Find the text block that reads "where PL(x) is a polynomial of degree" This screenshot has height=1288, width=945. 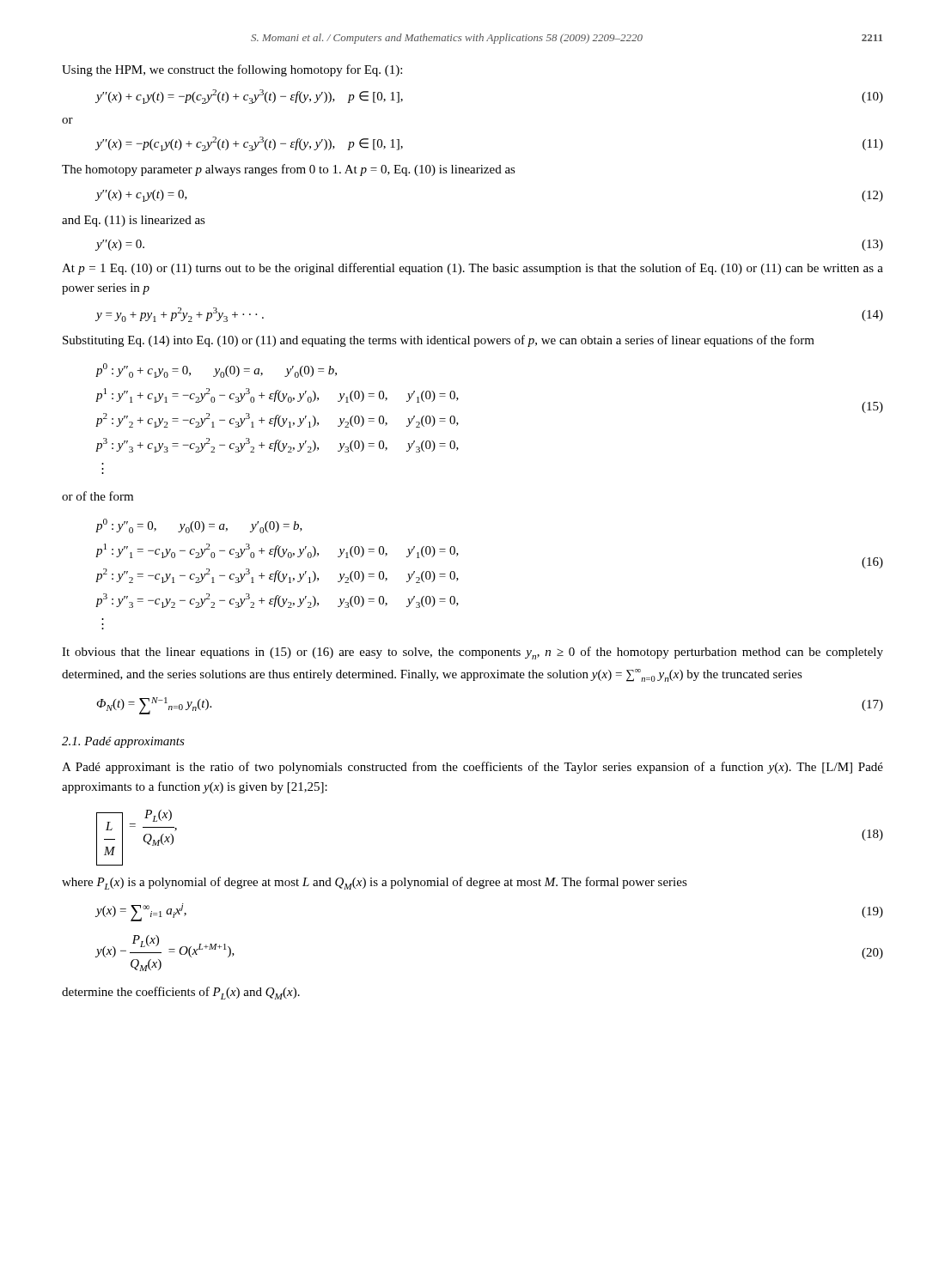(x=472, y=883)
